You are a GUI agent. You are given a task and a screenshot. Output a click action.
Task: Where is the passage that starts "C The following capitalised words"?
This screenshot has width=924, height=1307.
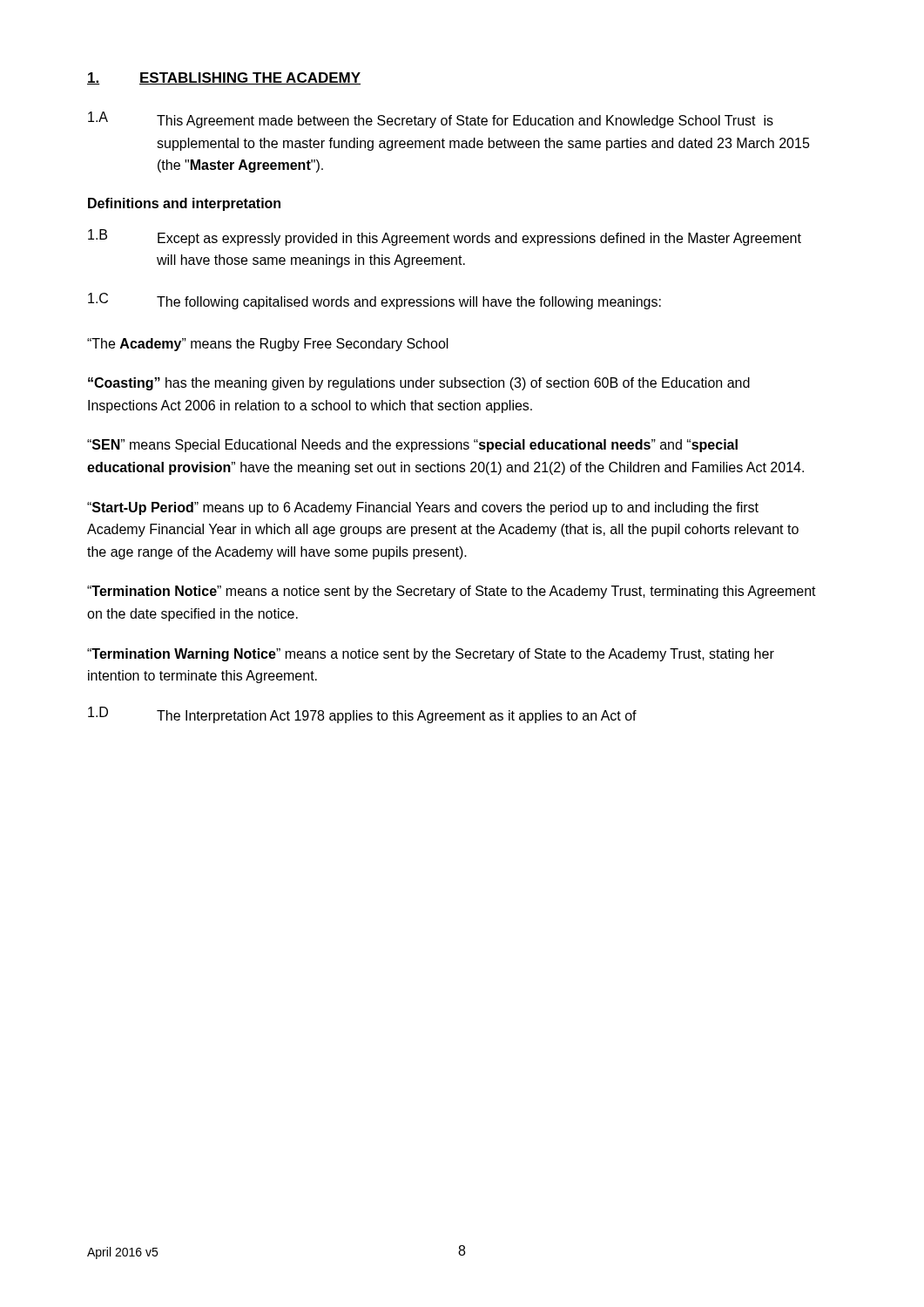tap(374, 302)
